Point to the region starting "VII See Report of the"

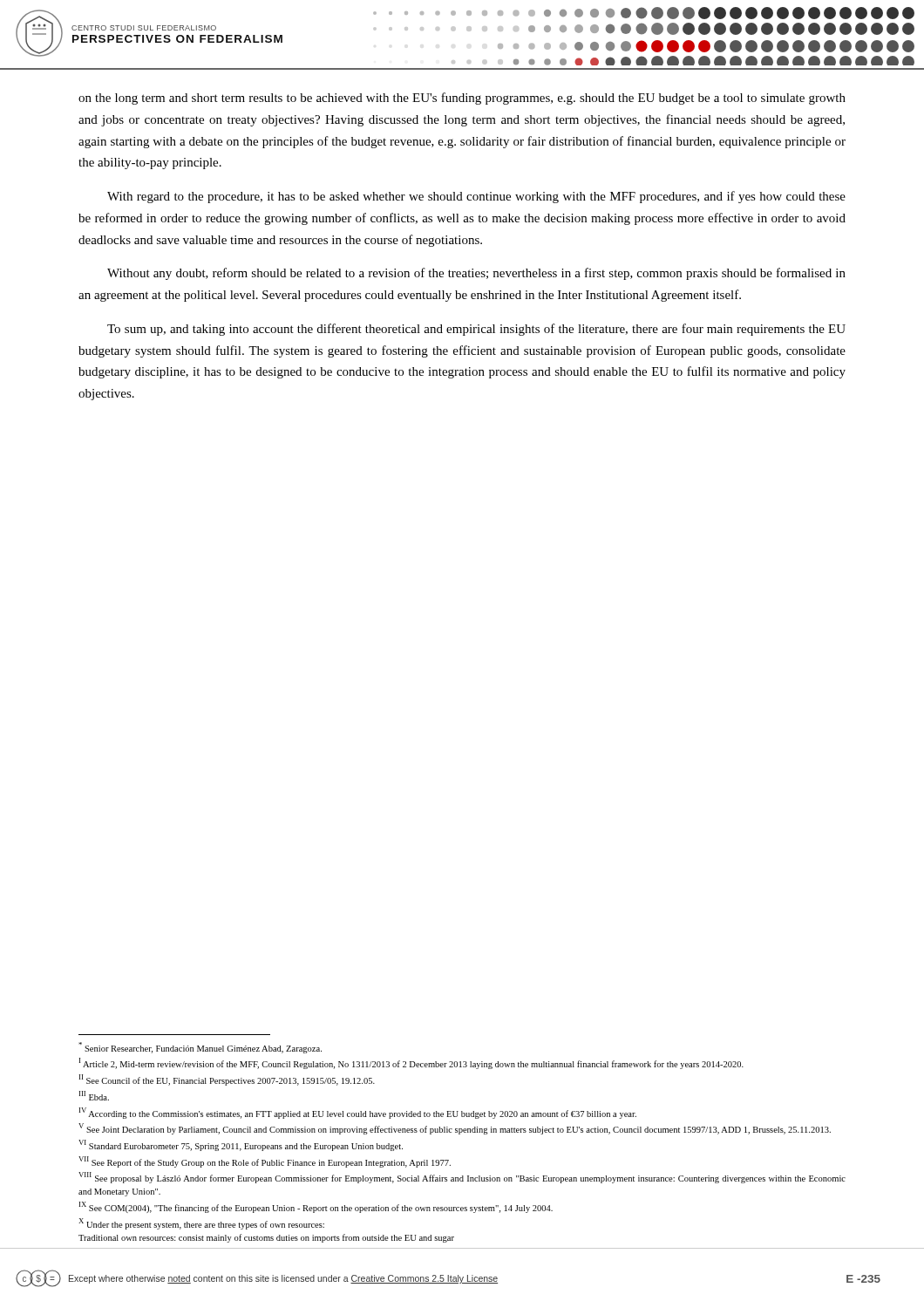coord(265,1161)
